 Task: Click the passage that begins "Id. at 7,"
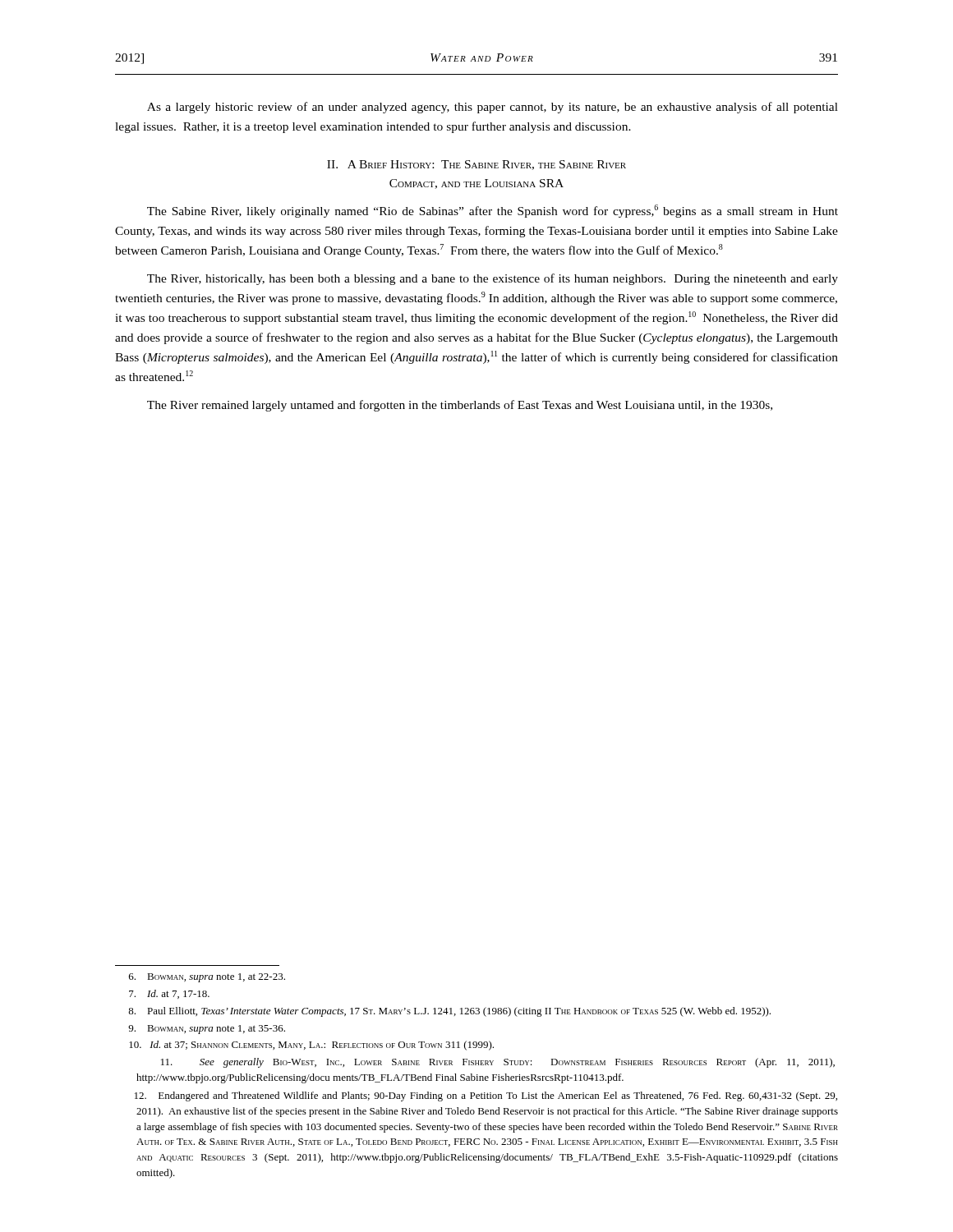pos(162,993)
